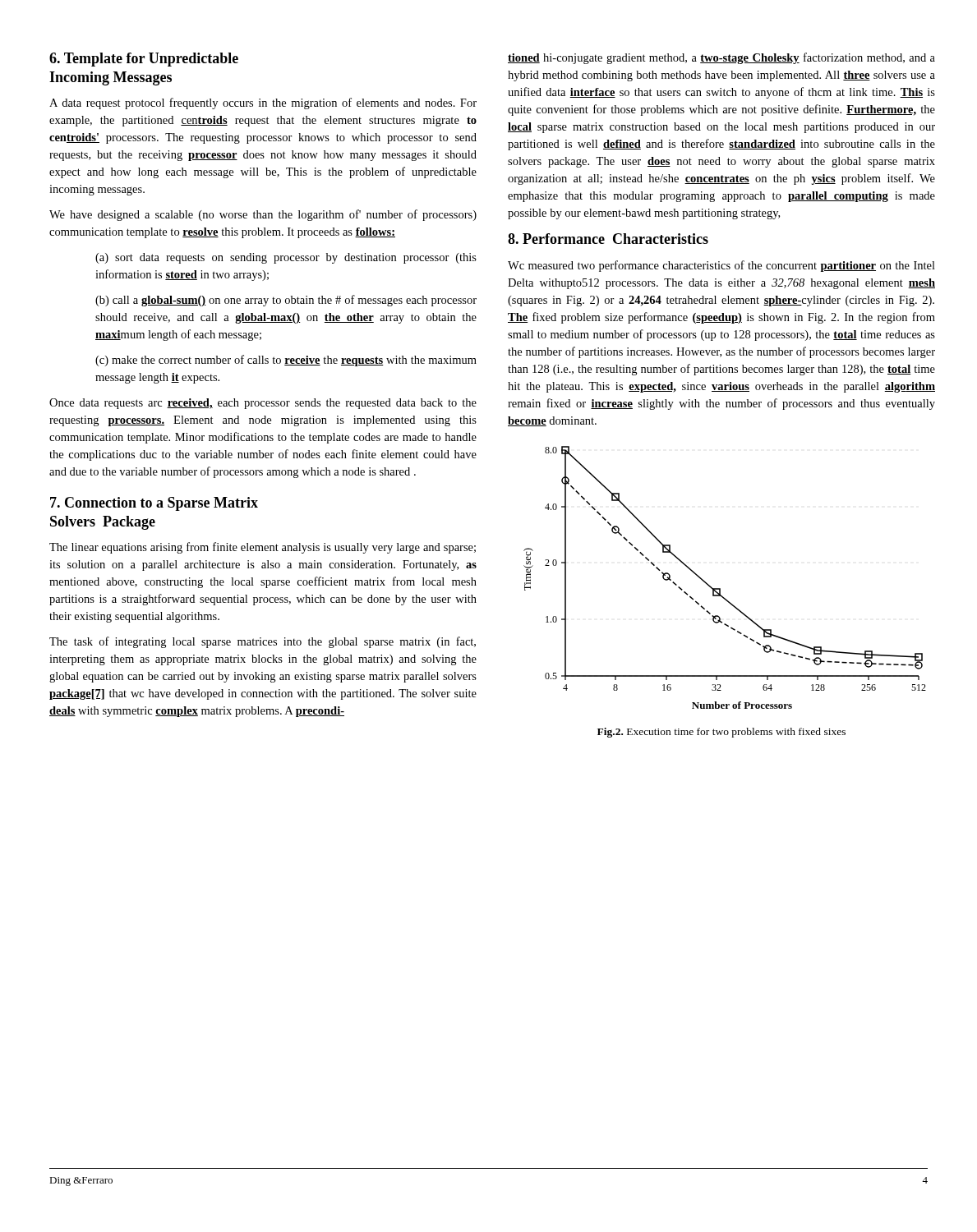Select the text block containing "The linear equations"
Image resolution: width=977 pixels, height=1232 pixels.
[x=263, y=582]
